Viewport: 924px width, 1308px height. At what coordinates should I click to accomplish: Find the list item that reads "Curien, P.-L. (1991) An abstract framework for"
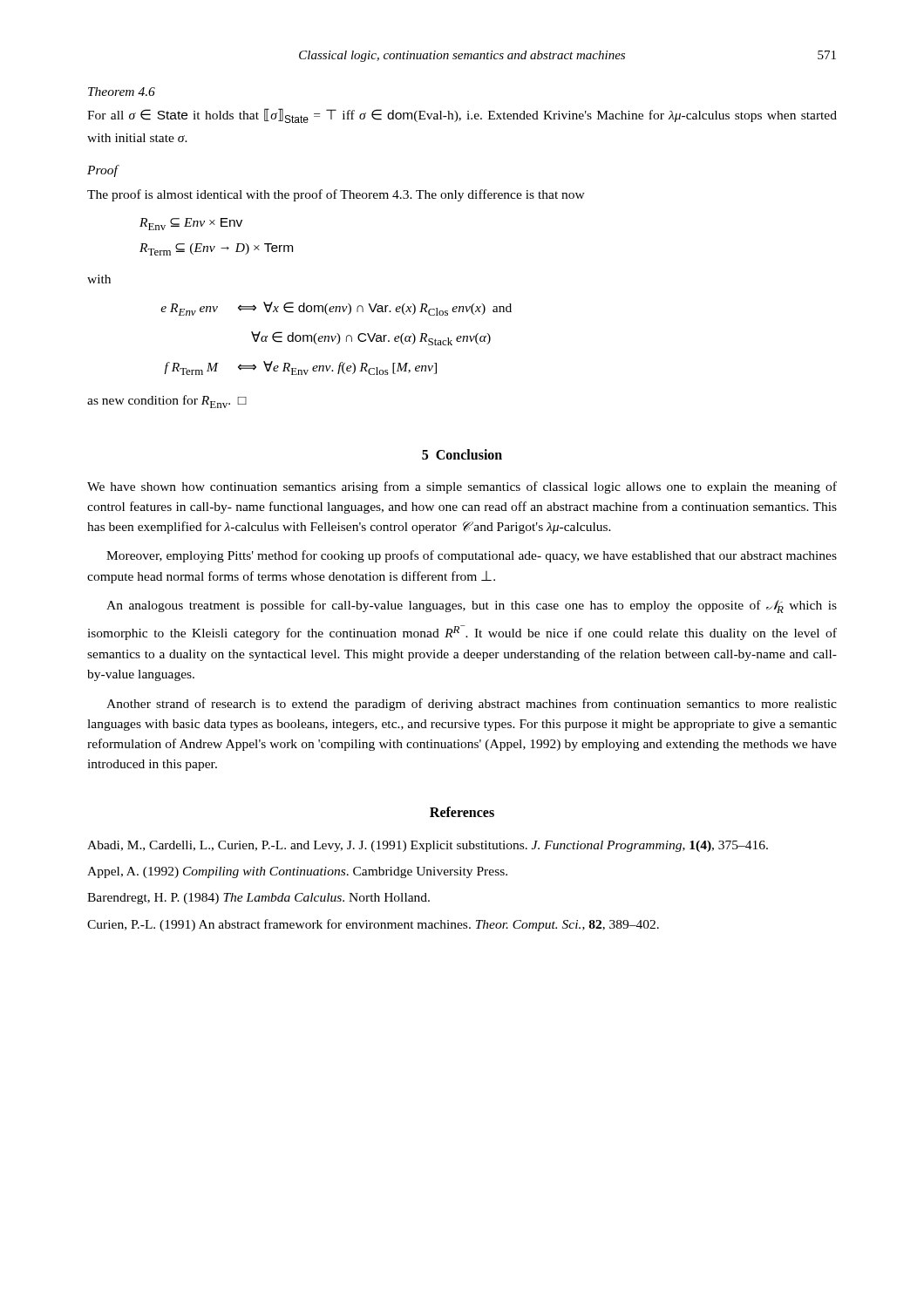[x=373, y=924]
